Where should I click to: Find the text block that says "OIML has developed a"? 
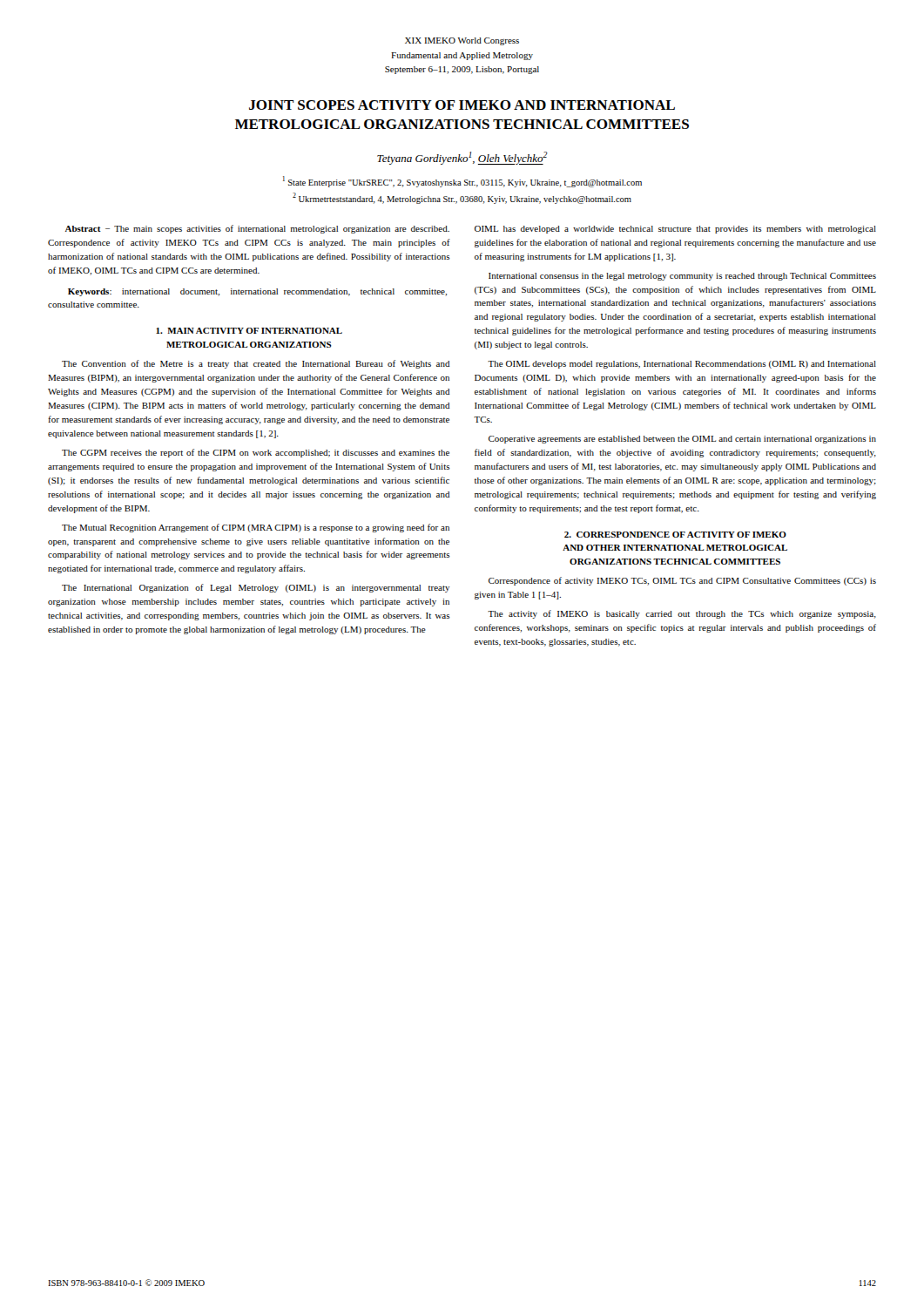(x=675, y=242)
